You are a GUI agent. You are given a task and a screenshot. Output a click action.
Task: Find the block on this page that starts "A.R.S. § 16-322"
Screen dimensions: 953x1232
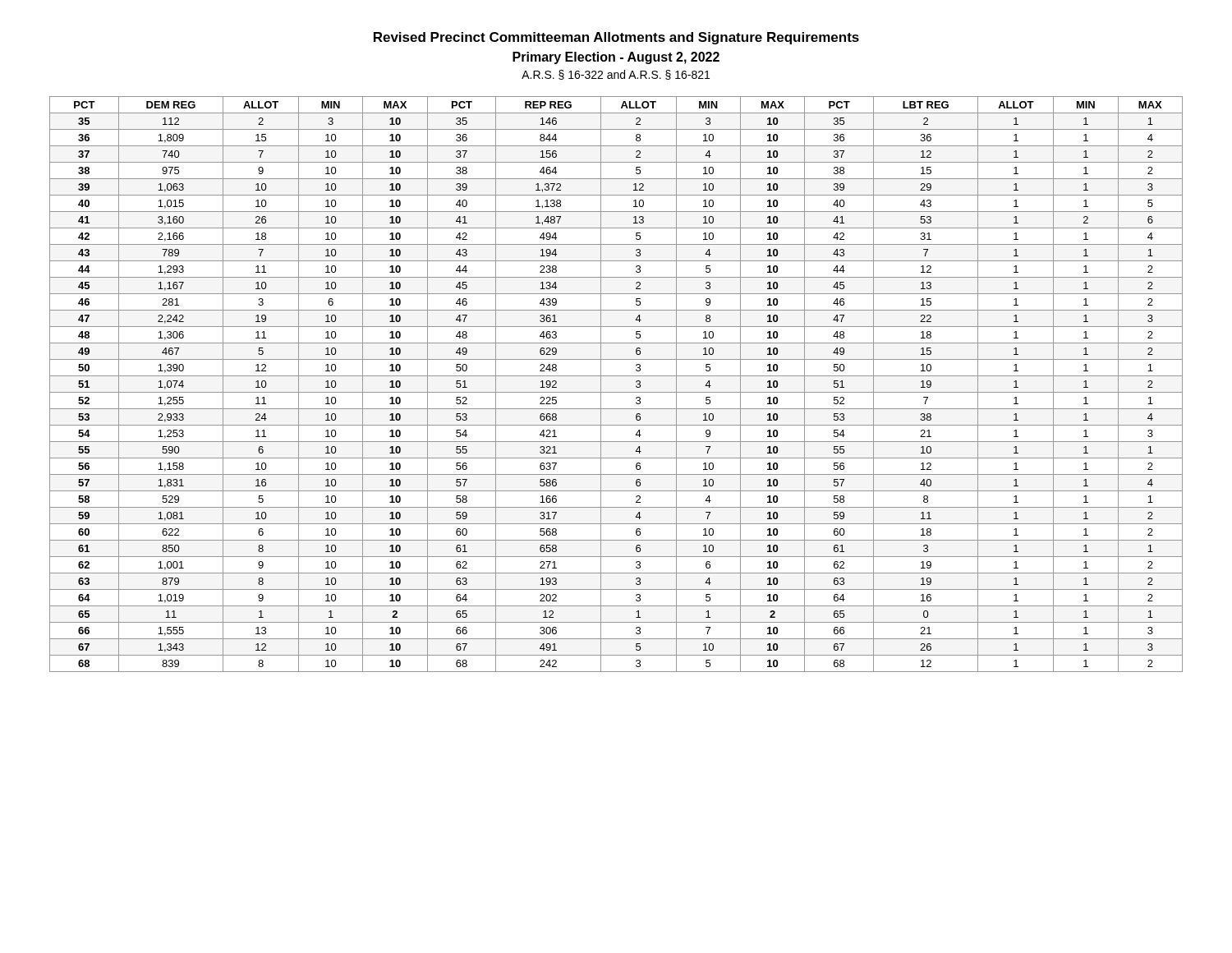pyautogui.click(x=616, y=75)
